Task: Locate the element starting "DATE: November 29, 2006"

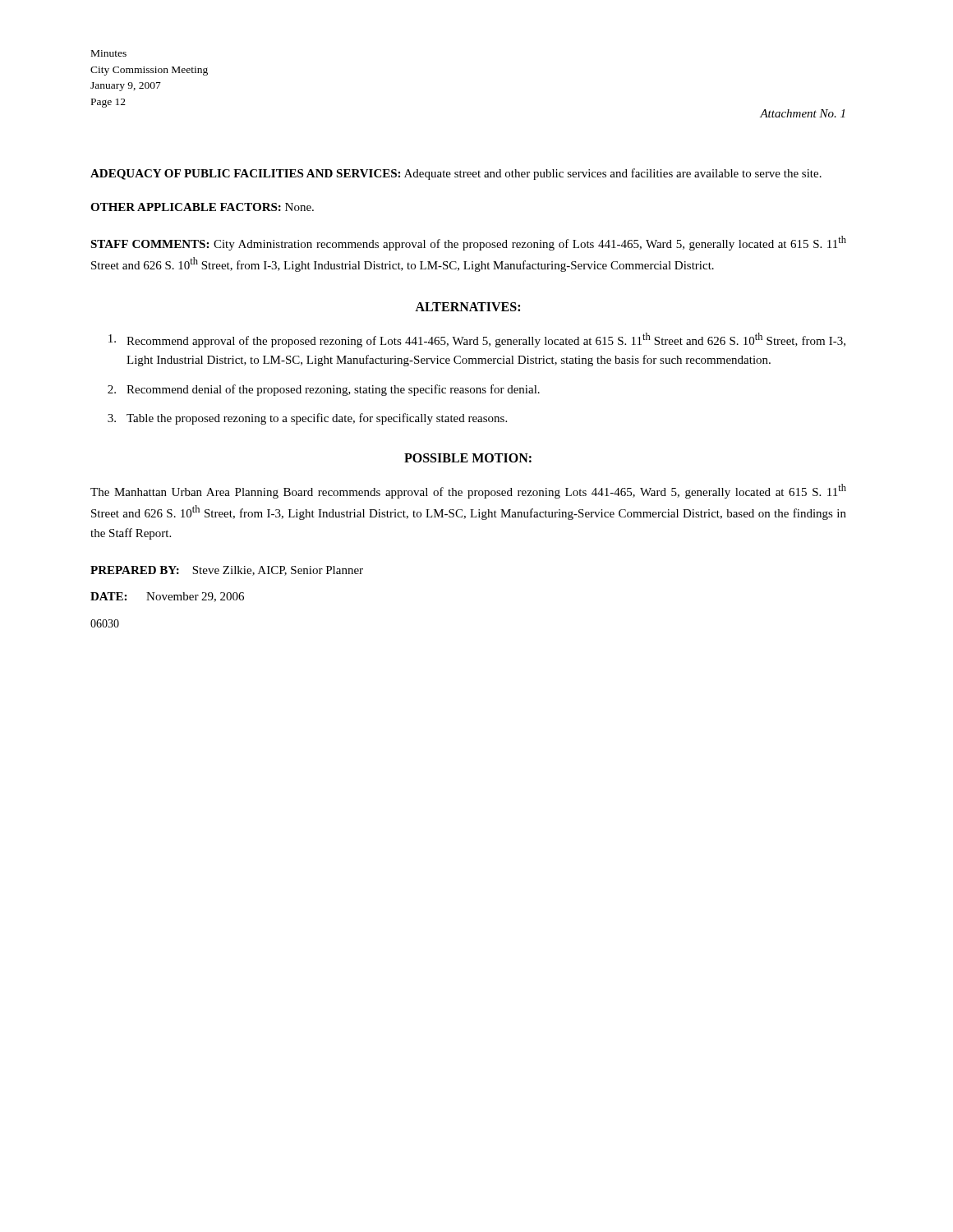Action: point(167,596)
